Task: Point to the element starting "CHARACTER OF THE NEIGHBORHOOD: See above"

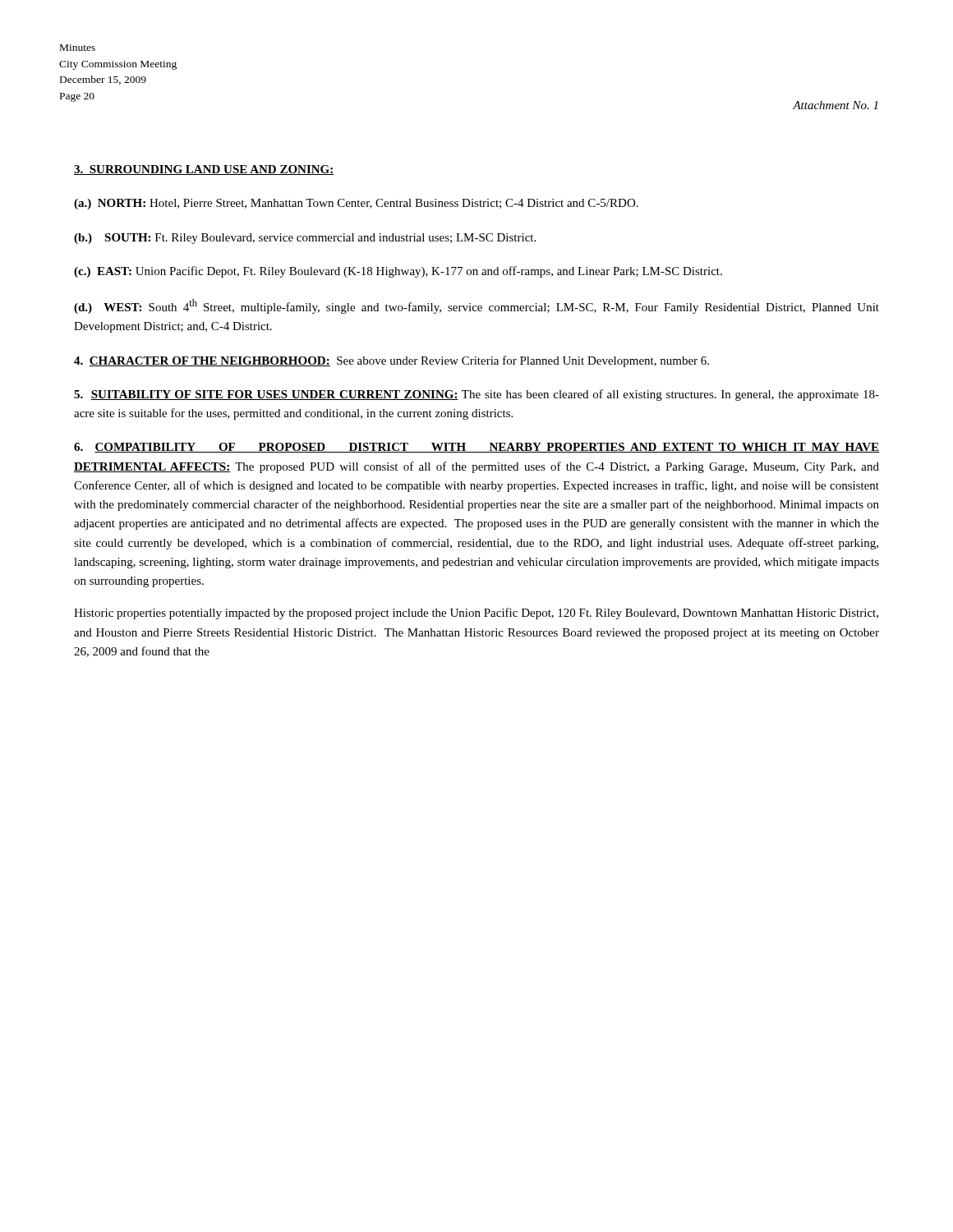Action: pos(476,361)
